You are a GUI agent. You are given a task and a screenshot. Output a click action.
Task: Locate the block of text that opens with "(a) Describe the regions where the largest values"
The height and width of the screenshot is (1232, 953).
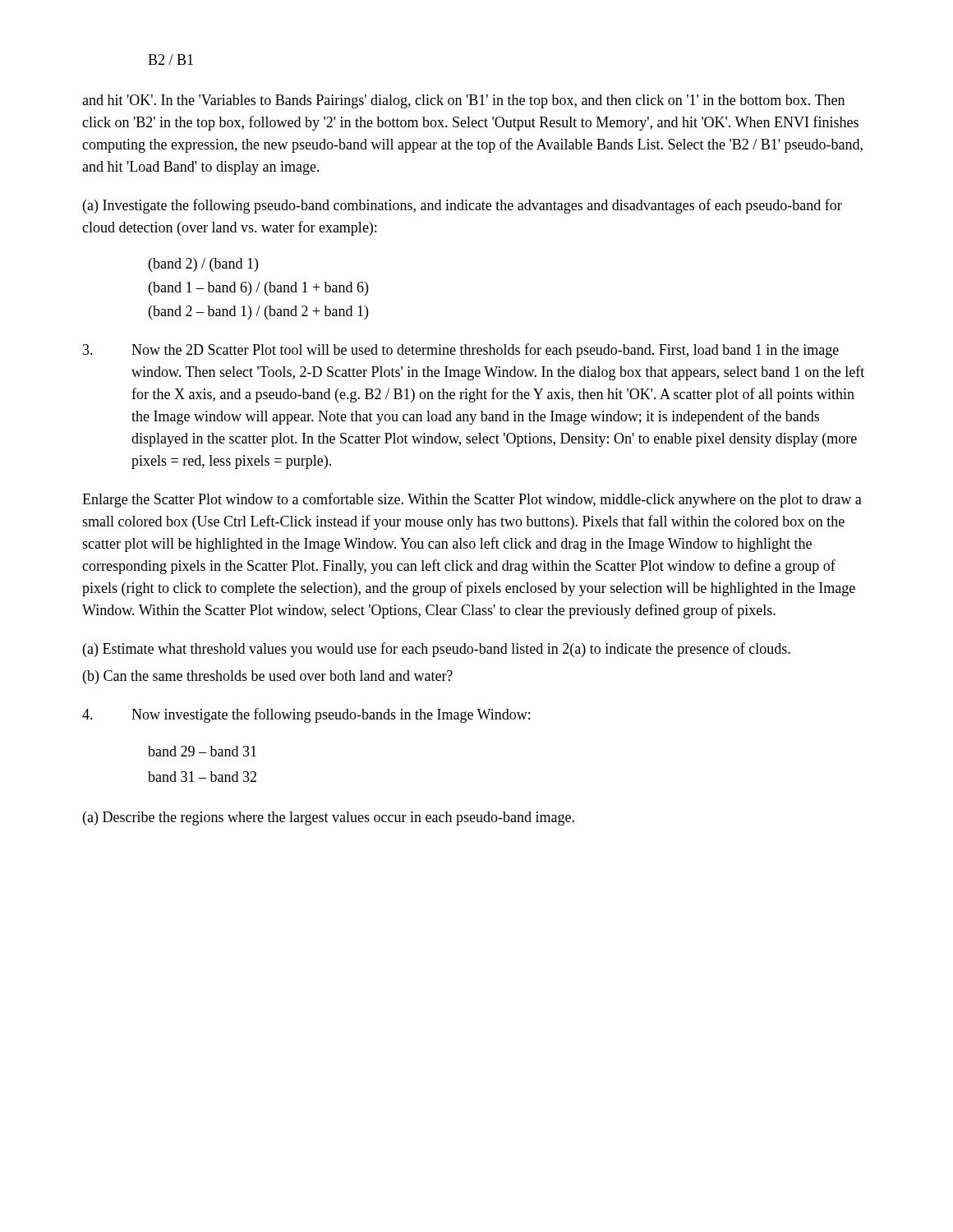pyautogui.click(x=329, y=817)
